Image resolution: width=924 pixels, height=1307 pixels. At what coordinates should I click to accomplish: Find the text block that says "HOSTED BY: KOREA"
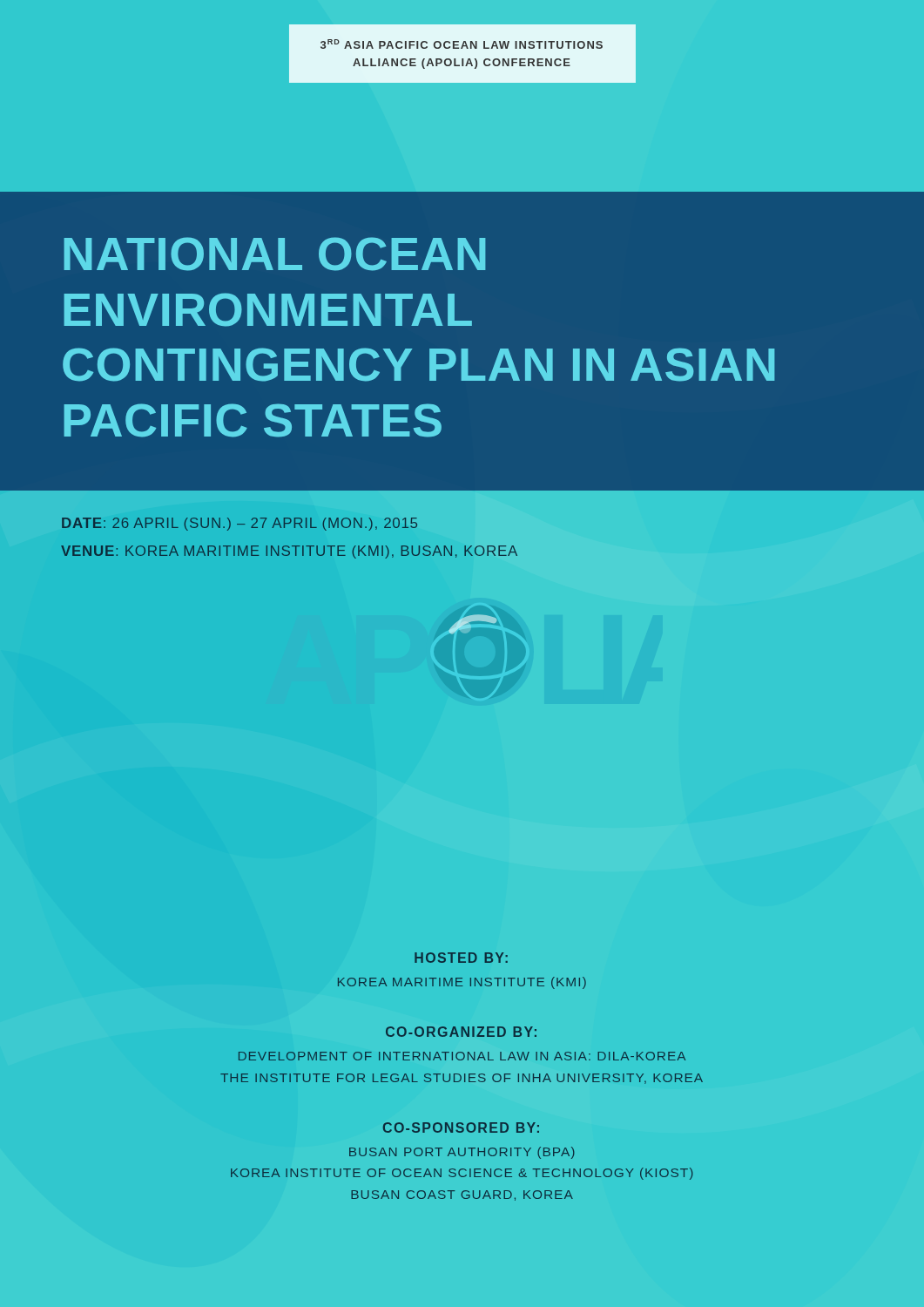(462, 972)
